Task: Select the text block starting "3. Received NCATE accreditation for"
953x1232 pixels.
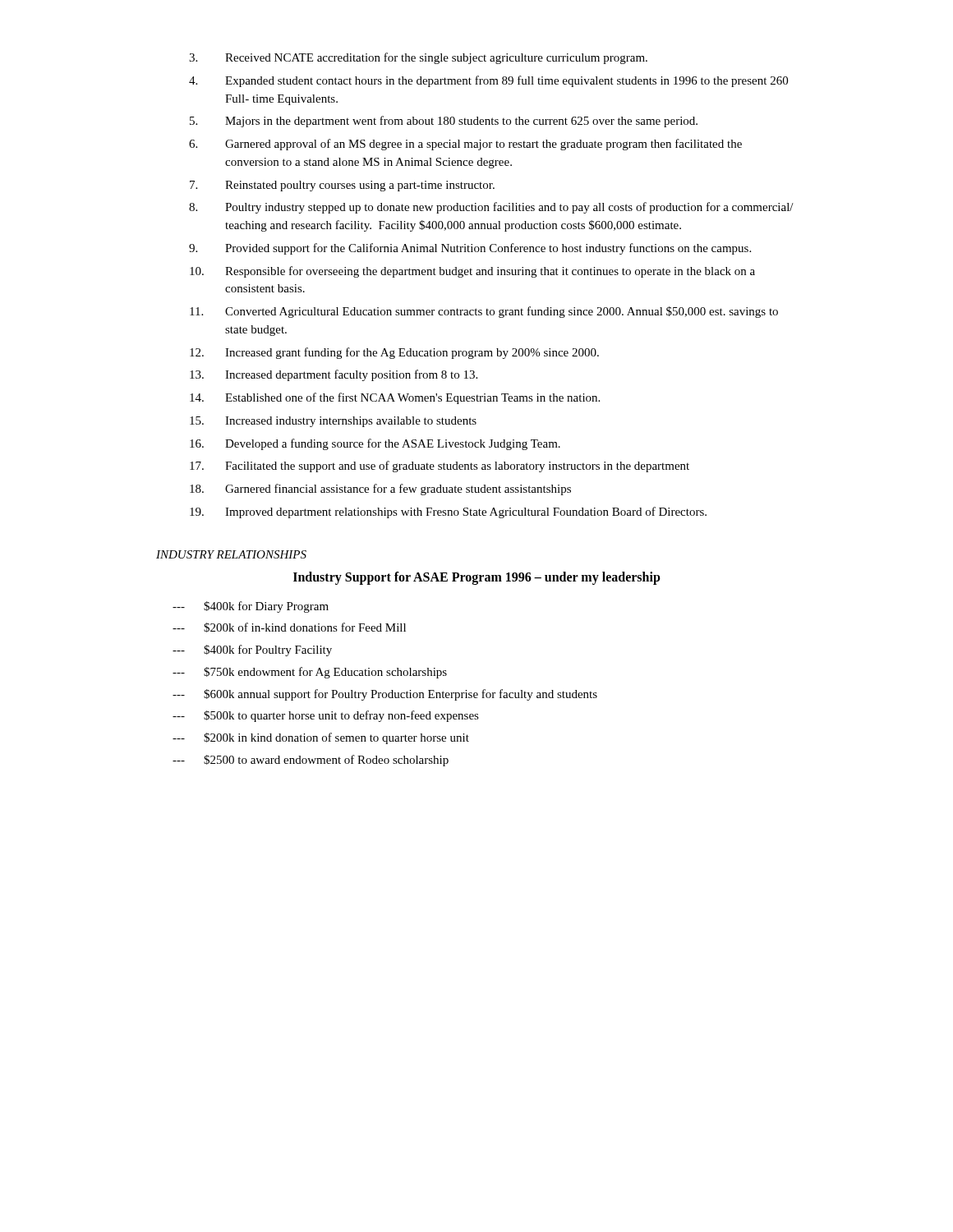Action: tap(493, 58)
